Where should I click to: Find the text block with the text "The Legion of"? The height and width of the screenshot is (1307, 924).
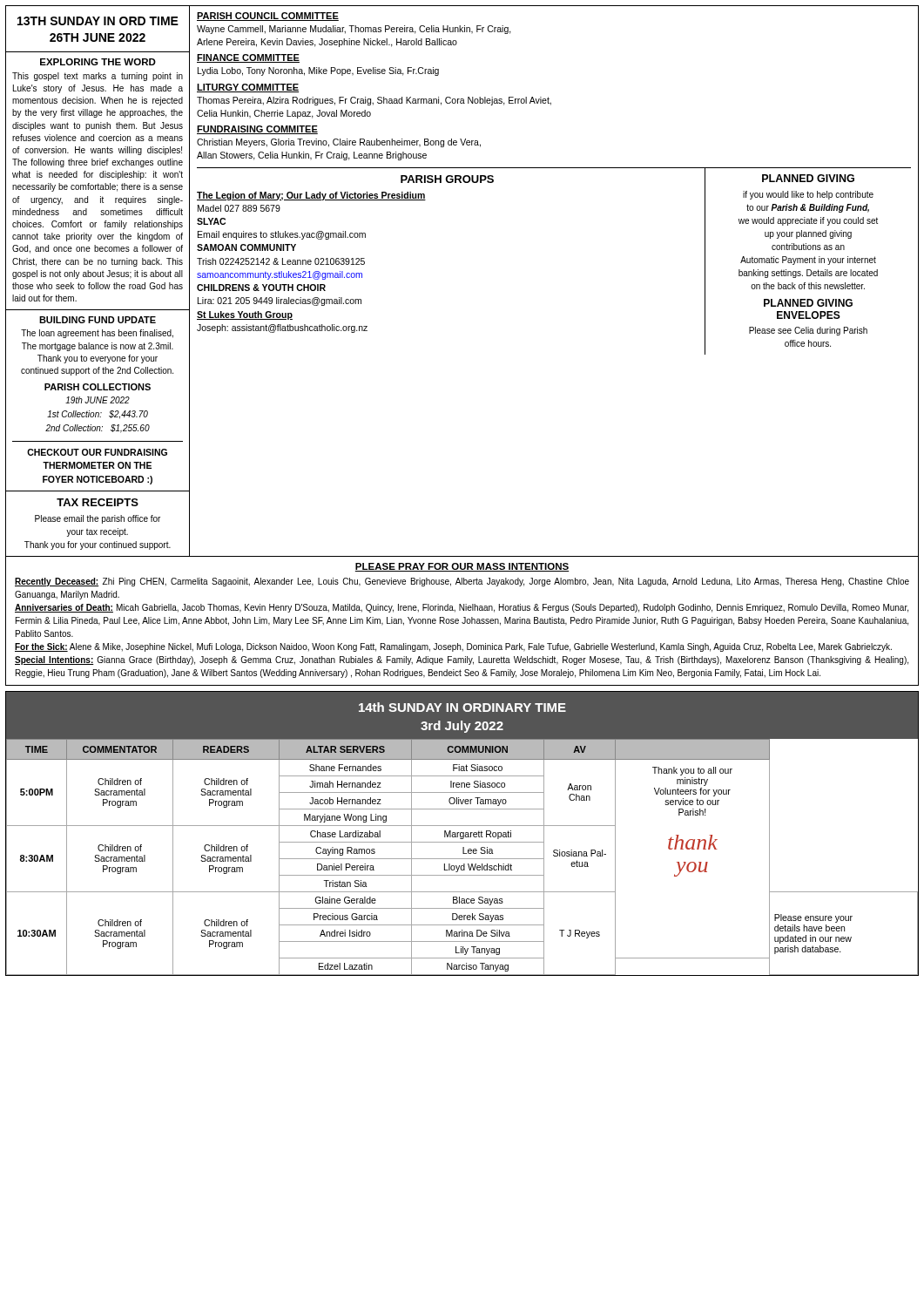311,261
